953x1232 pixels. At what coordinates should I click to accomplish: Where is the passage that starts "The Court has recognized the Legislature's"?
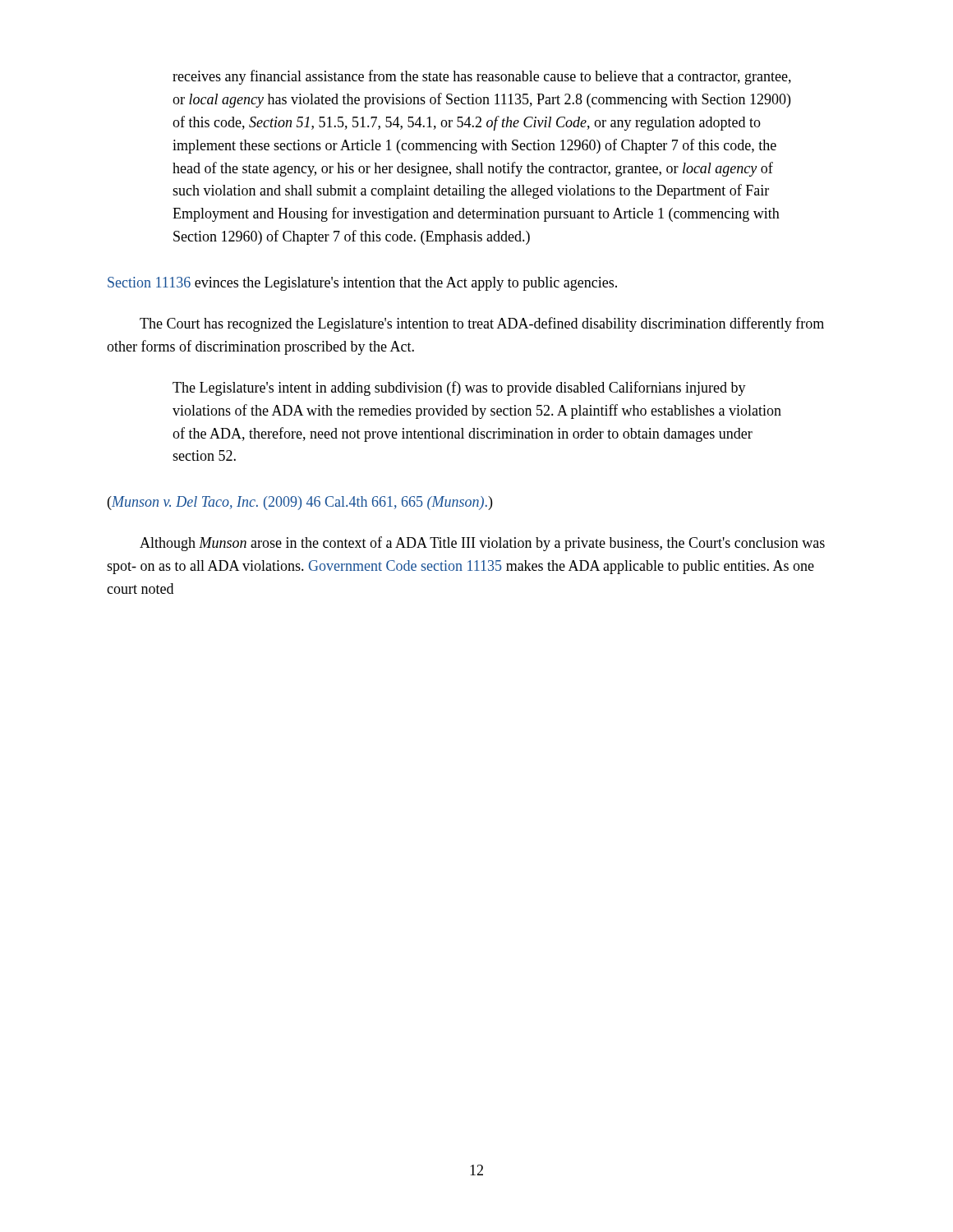point(465,335)
